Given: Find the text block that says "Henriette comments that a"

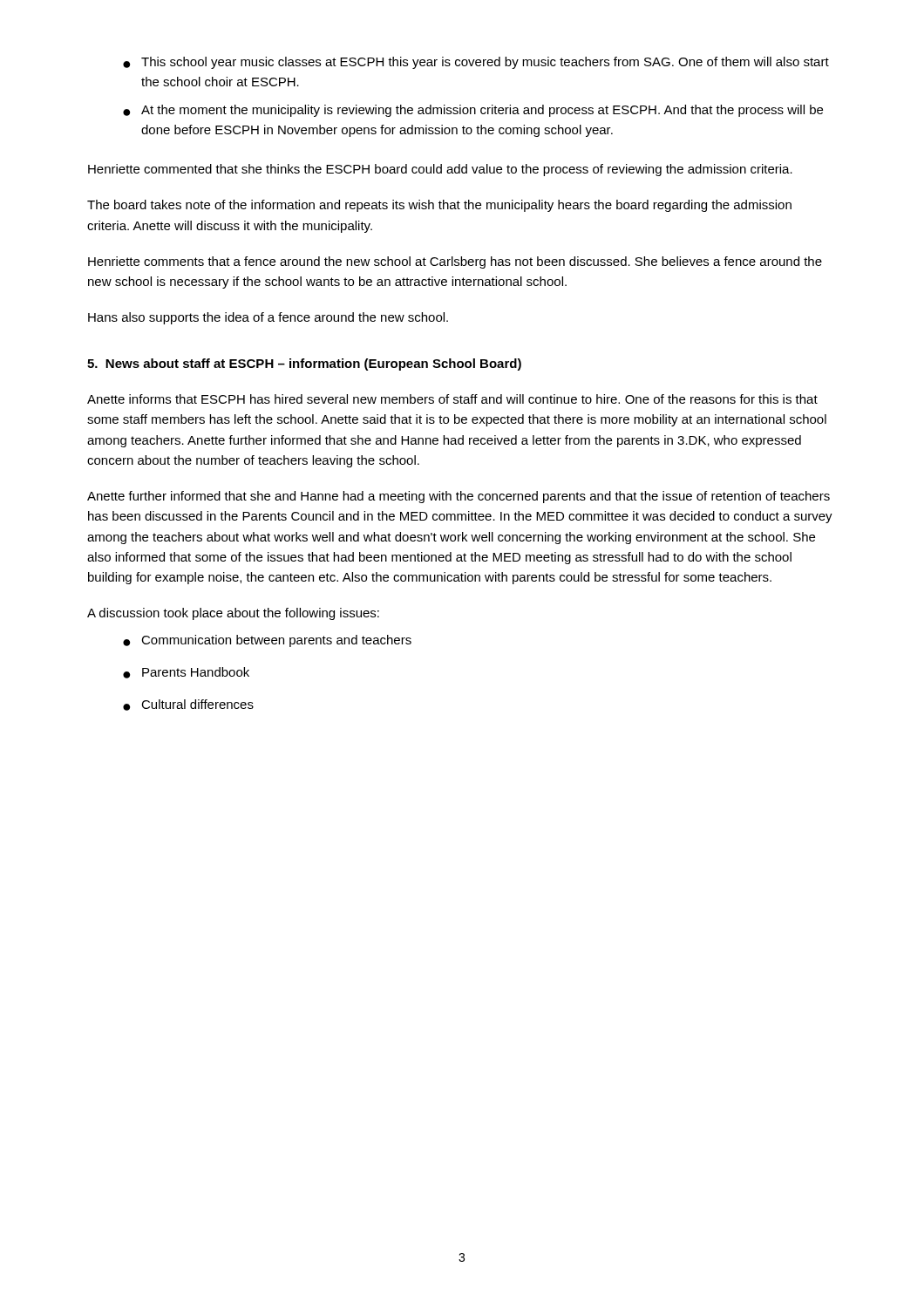Looking at the screenshot, I should coord(455,271).
